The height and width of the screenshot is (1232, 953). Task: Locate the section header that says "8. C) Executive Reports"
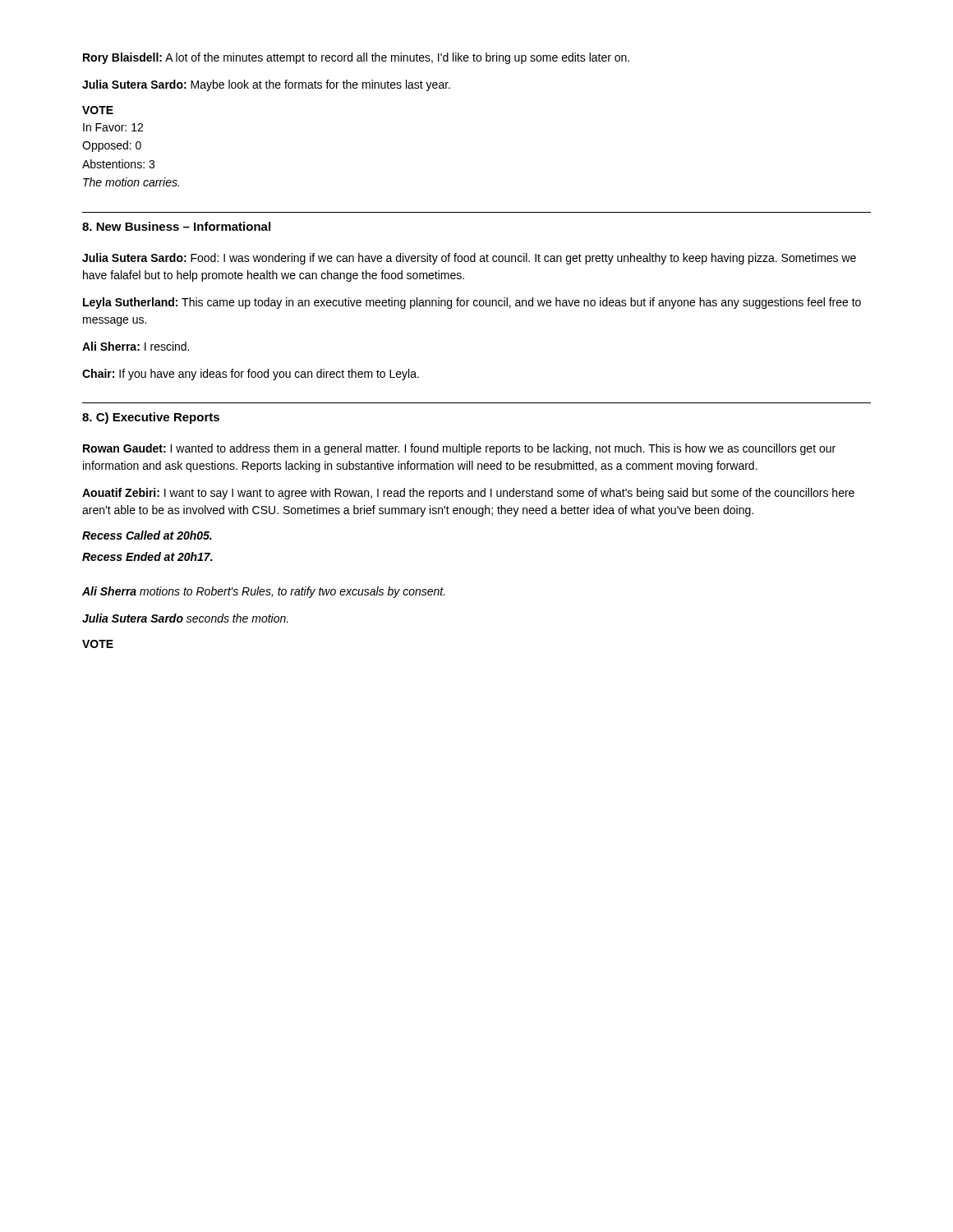point(151,416)
